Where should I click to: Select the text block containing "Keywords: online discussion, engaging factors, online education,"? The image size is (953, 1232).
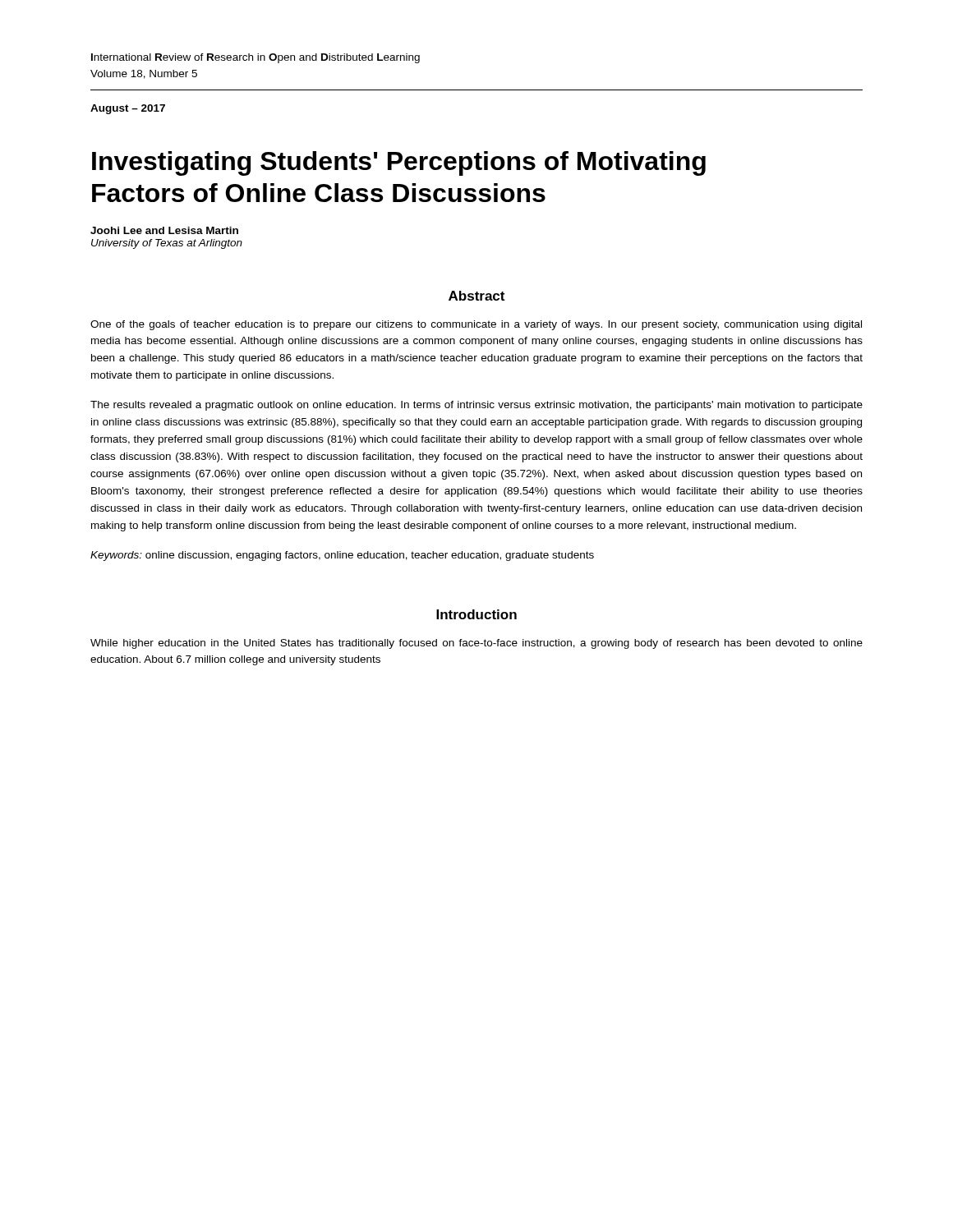[x=342, y=555]
